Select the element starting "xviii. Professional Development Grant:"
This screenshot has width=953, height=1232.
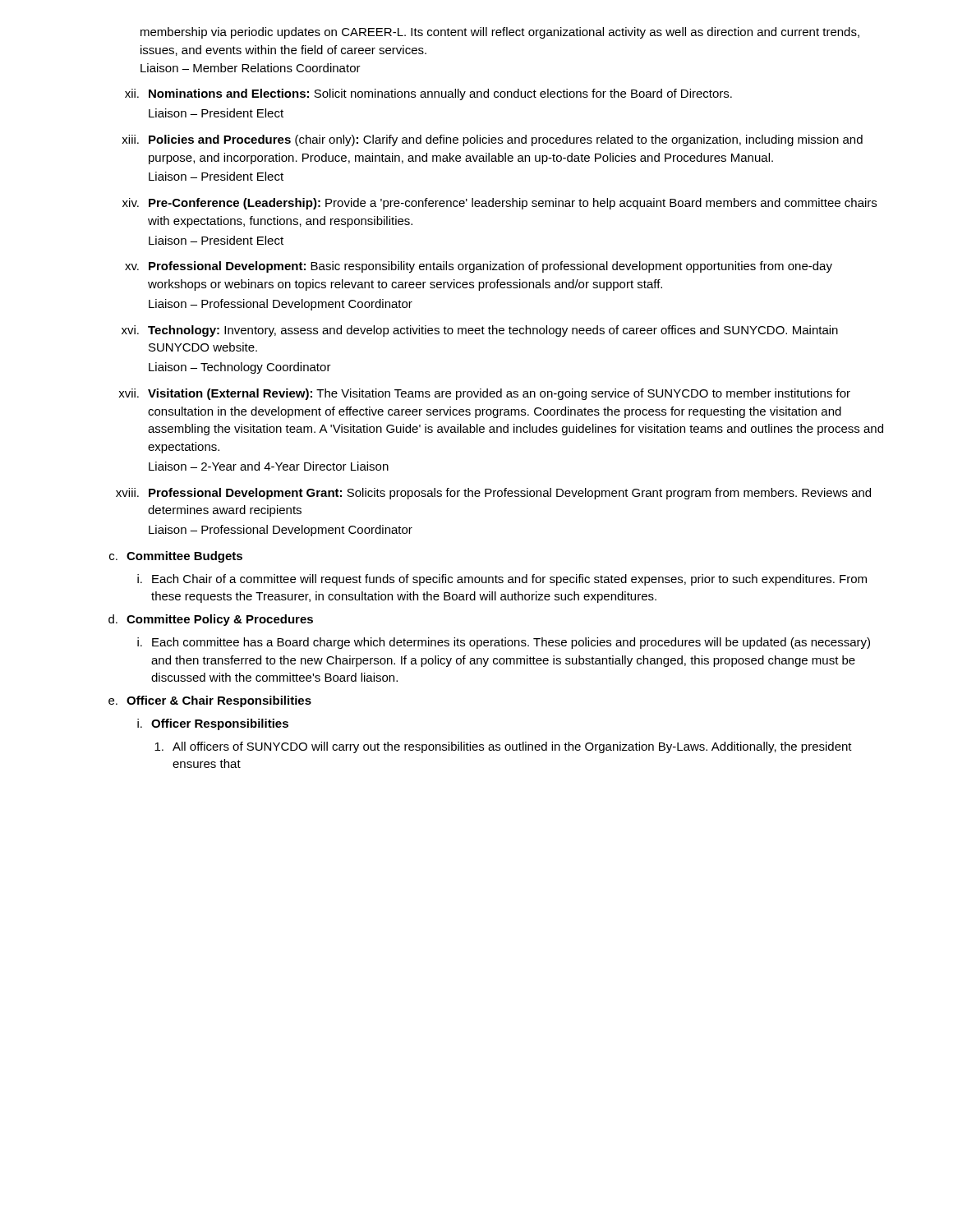tap(493, 494)
